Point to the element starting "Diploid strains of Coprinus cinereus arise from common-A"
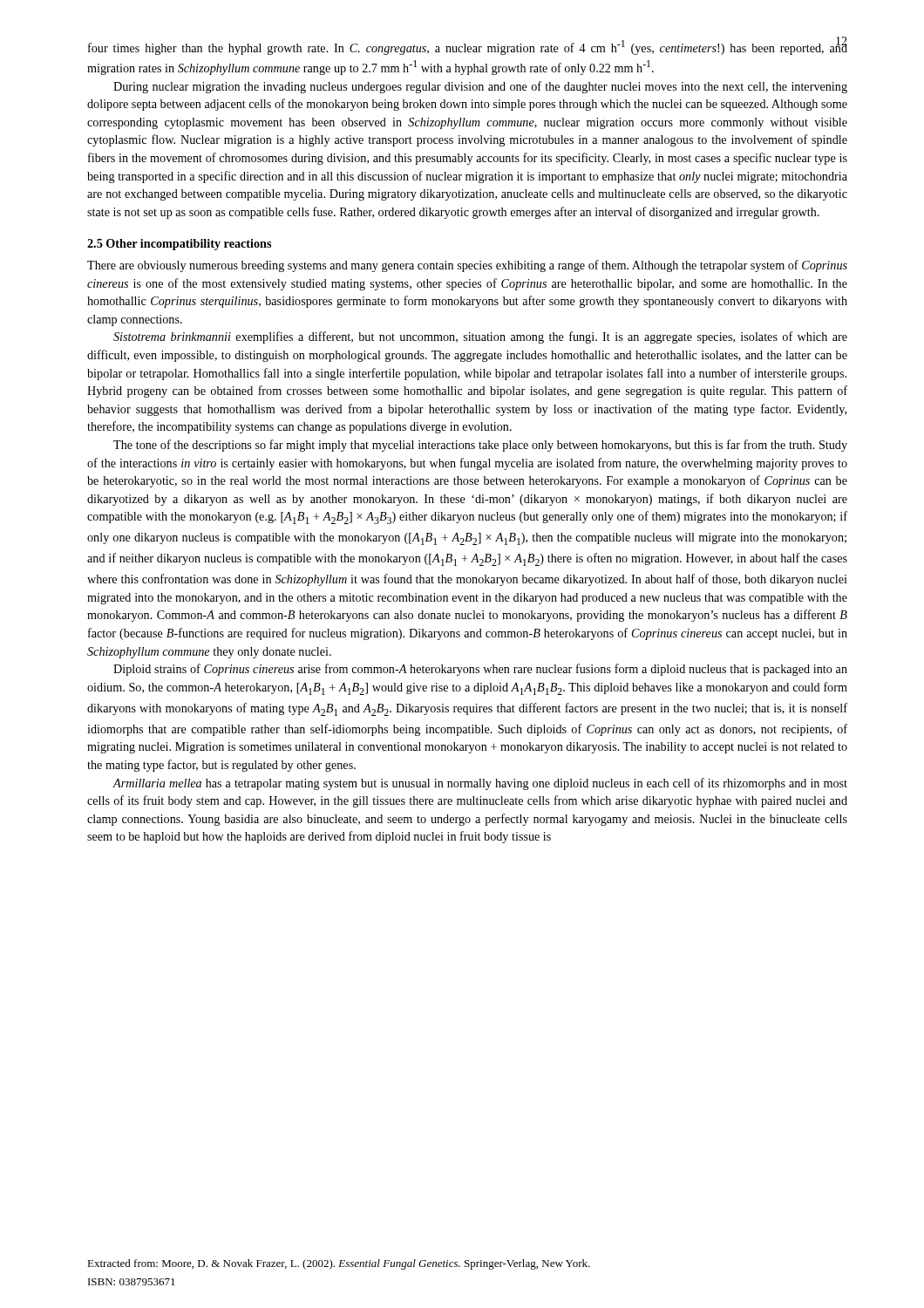Viewport: 924px width, 1308px height. tap(467, 717)
